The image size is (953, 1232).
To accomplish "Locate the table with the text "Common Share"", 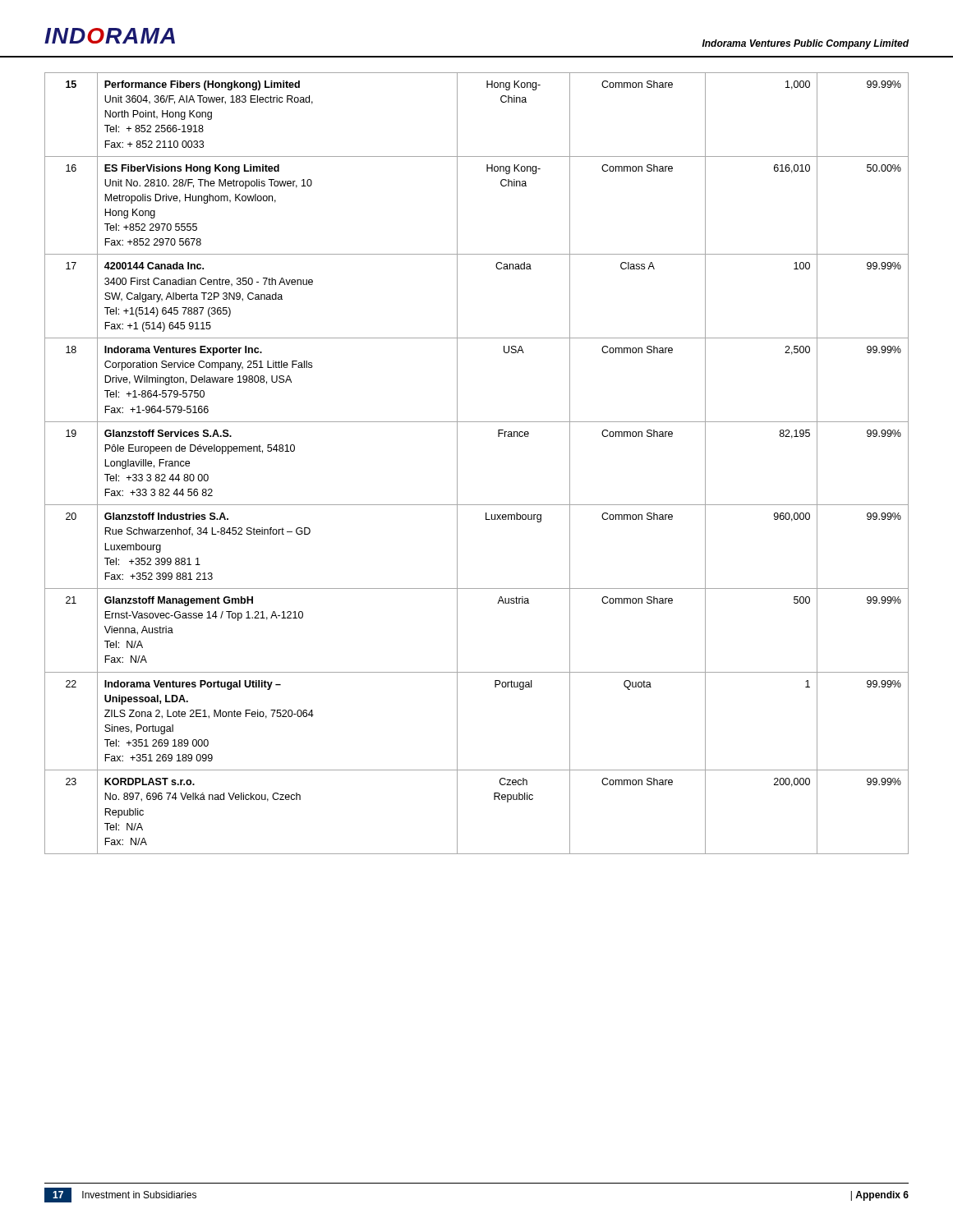I will pyautogui.click(x=476, y=463).
